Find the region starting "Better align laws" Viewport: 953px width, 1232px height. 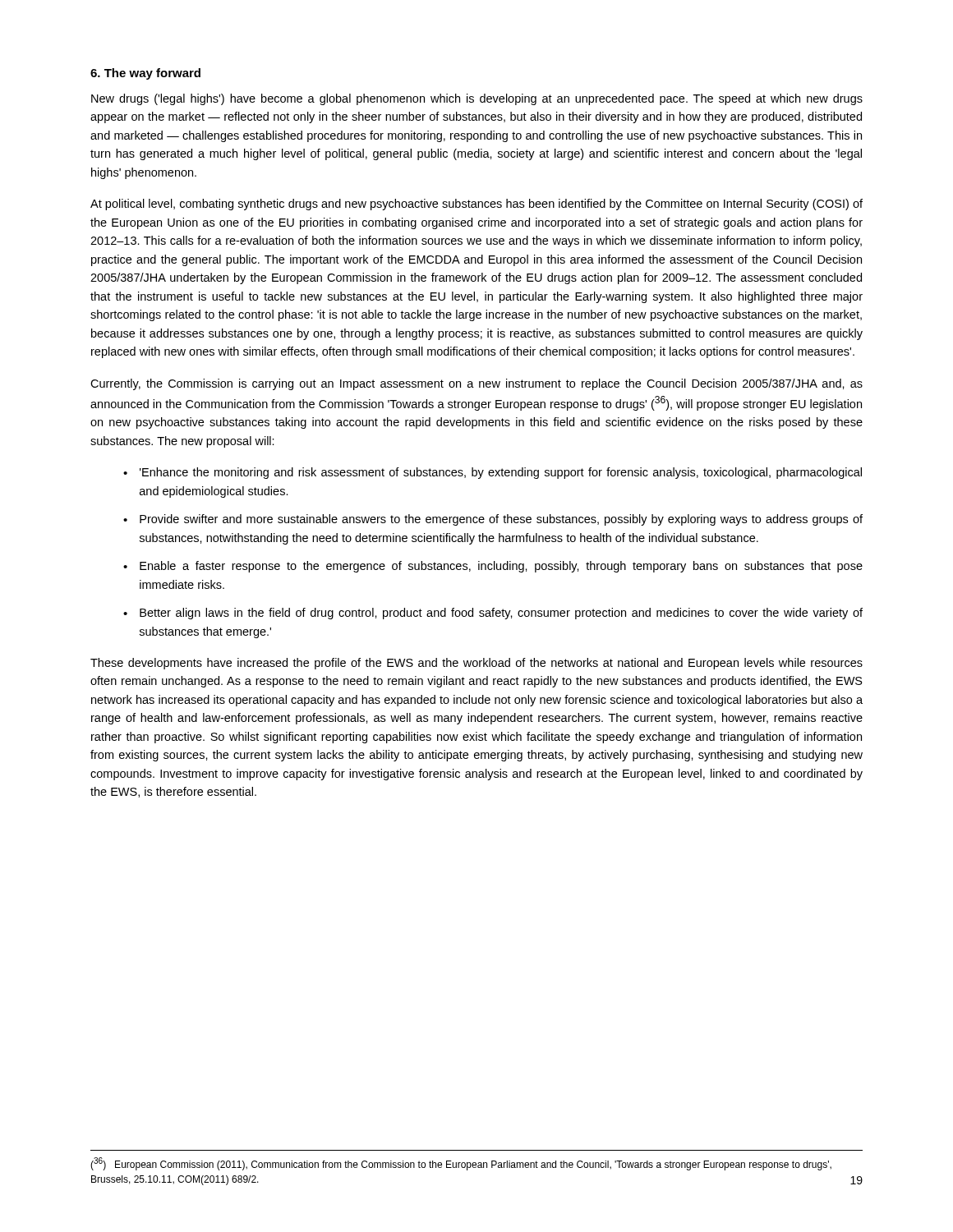[501, 622]
